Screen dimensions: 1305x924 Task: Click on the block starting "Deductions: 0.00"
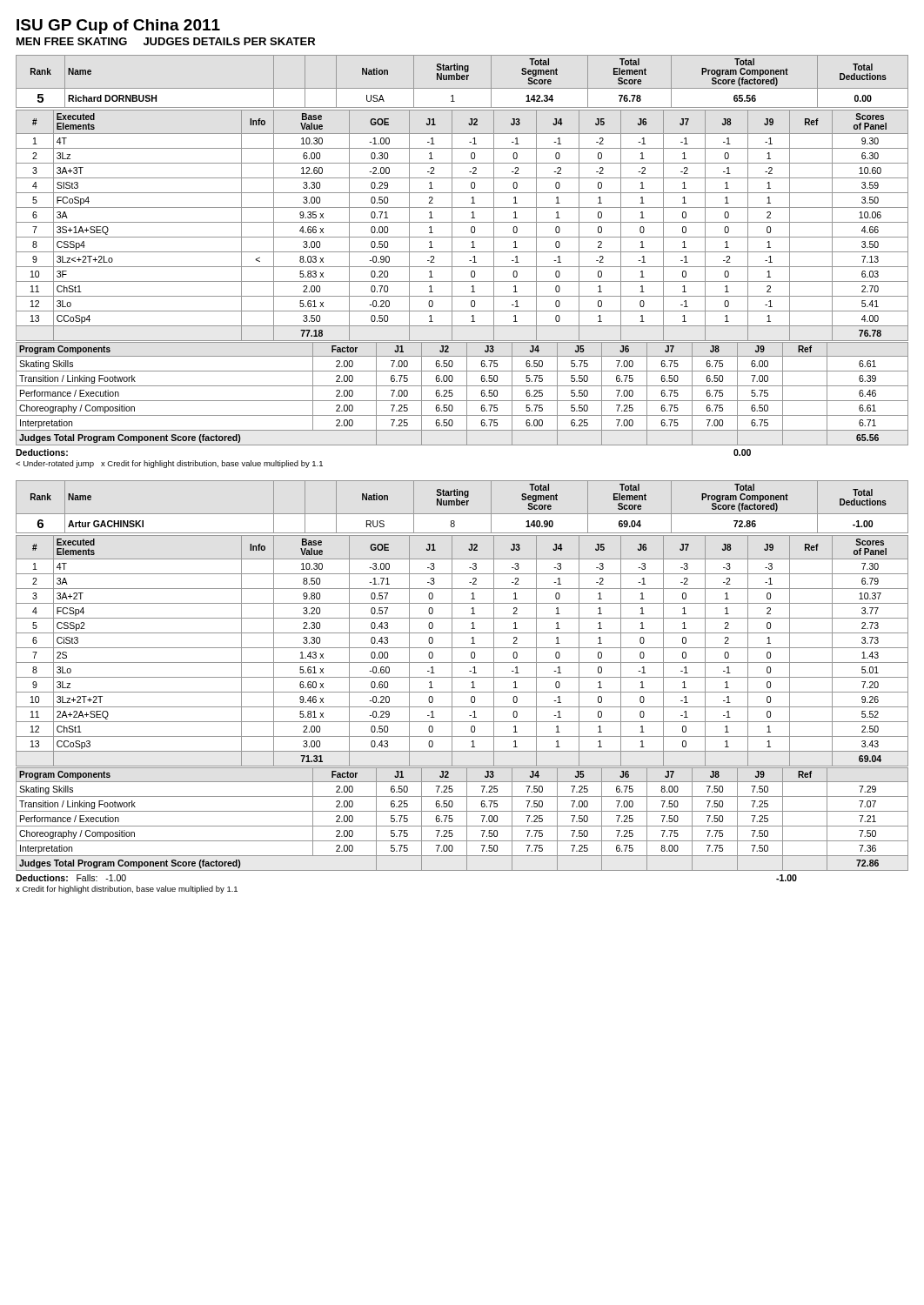point(383,452)
